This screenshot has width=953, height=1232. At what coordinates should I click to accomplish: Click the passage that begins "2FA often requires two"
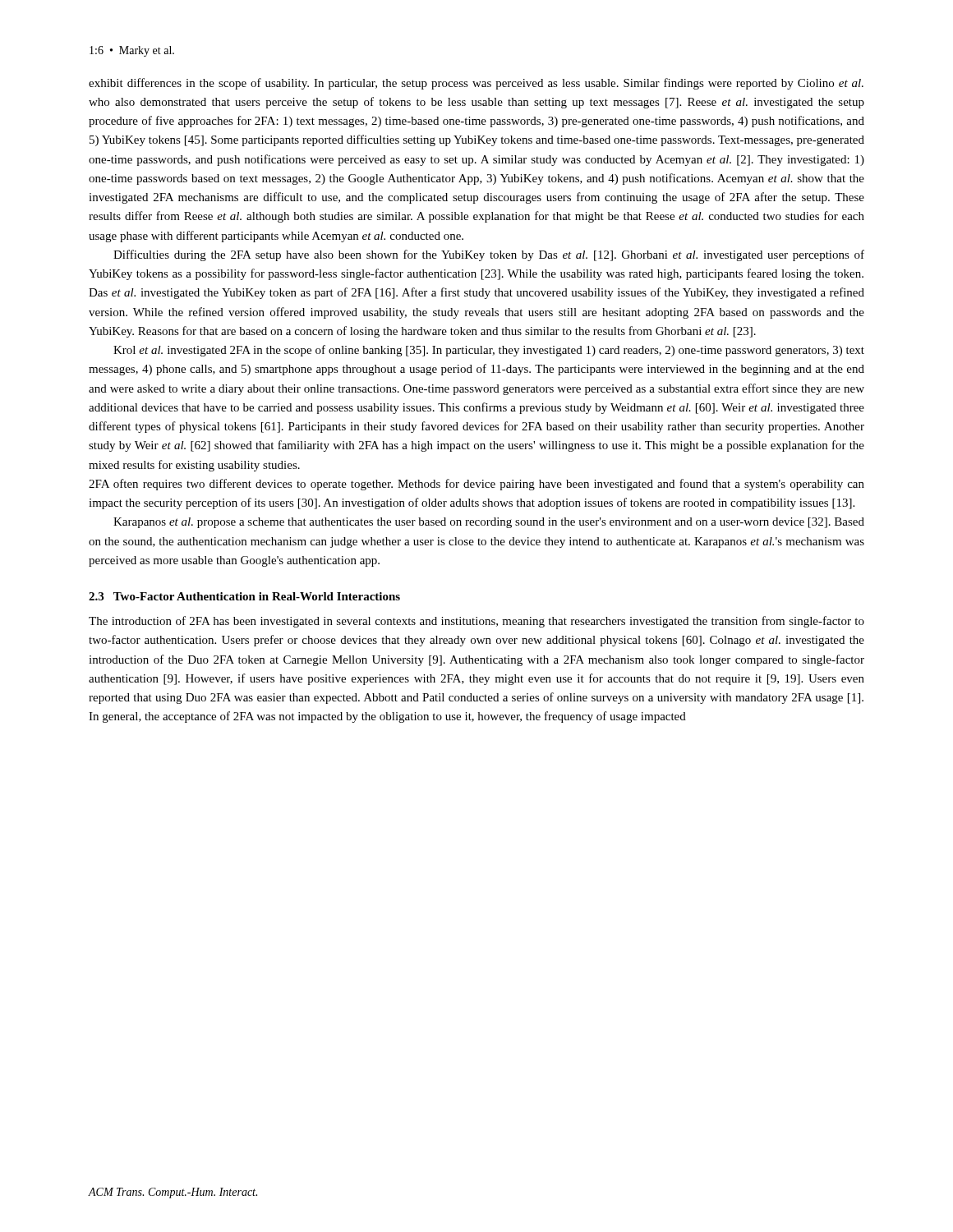click(476, 494)
